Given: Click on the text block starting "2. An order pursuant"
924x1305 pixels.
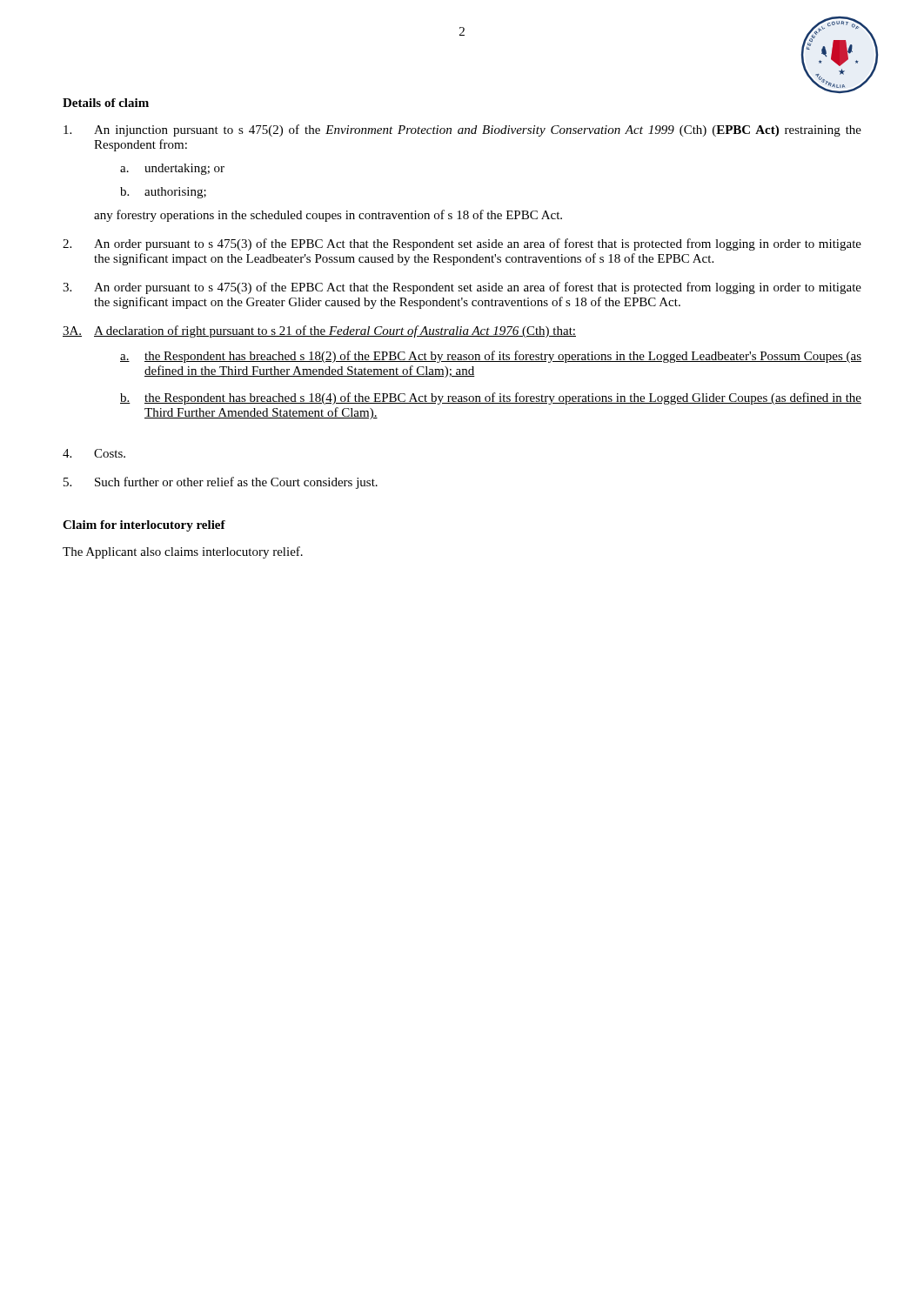Looking at the screenshot, I should 462,251.
